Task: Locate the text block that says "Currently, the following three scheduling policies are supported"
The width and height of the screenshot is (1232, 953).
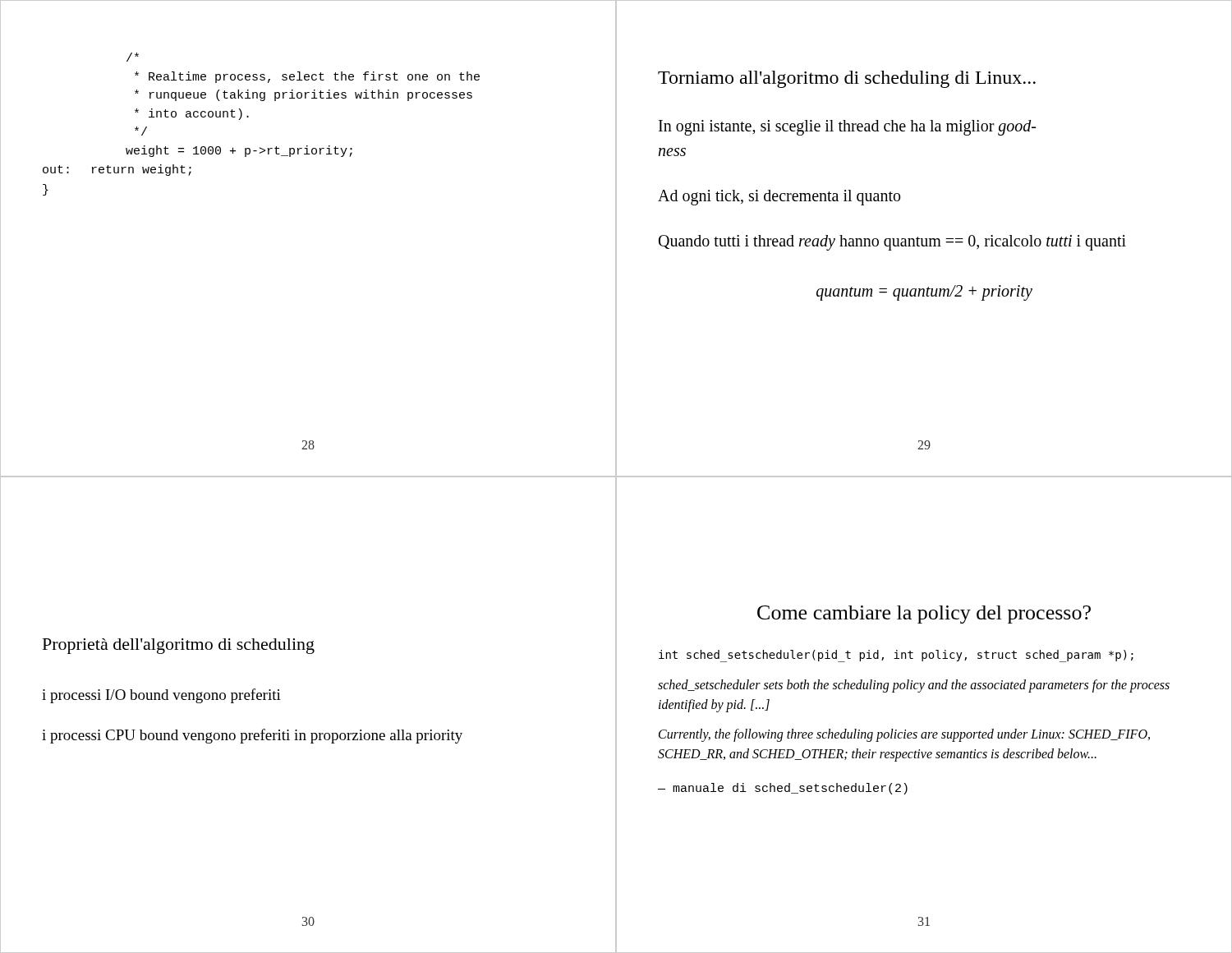Action: tap(904, 744)
